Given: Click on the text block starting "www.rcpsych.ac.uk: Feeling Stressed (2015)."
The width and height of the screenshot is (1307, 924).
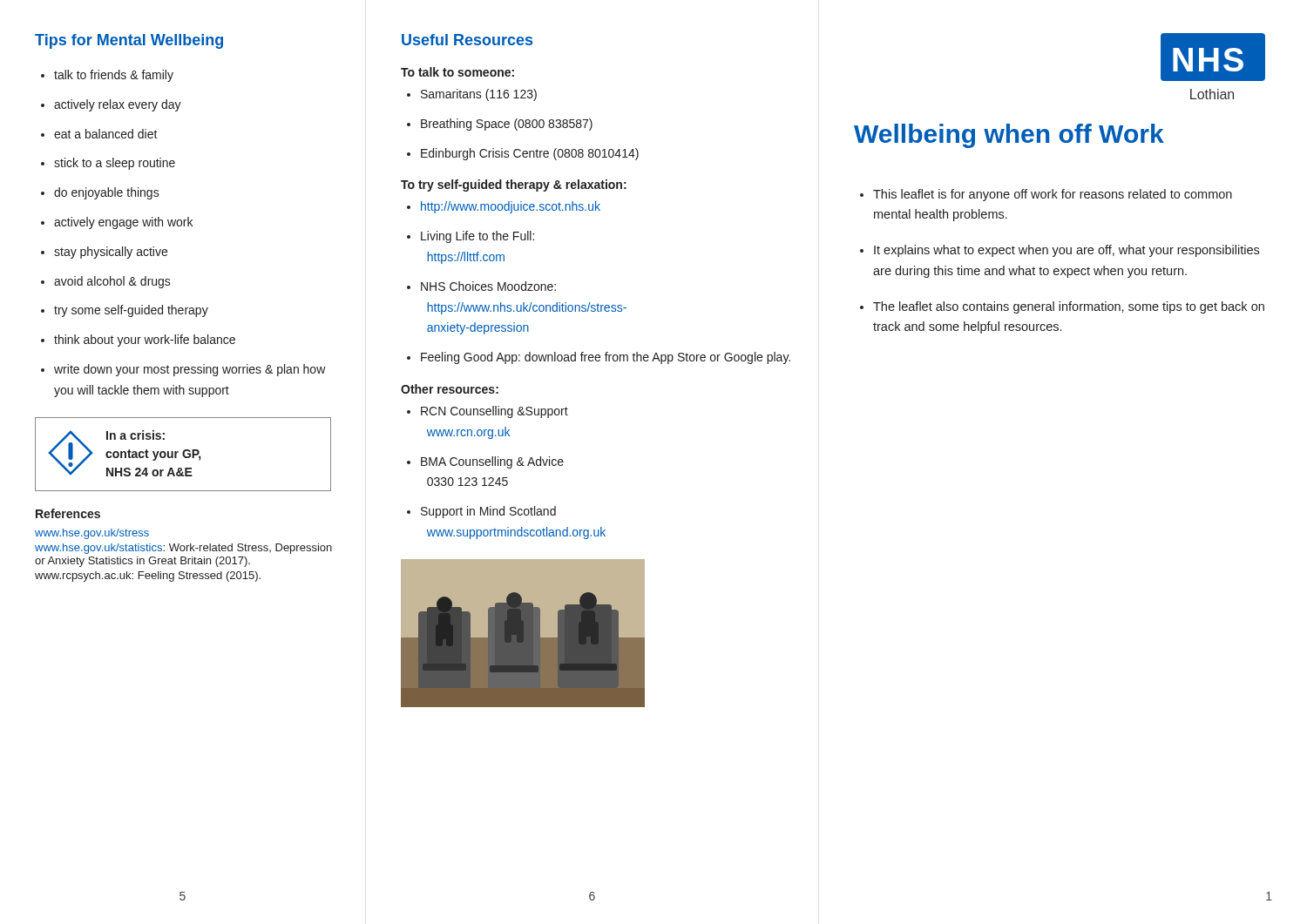Looking at the screenshot, I should pyautogui.click(x=187, y=575).
